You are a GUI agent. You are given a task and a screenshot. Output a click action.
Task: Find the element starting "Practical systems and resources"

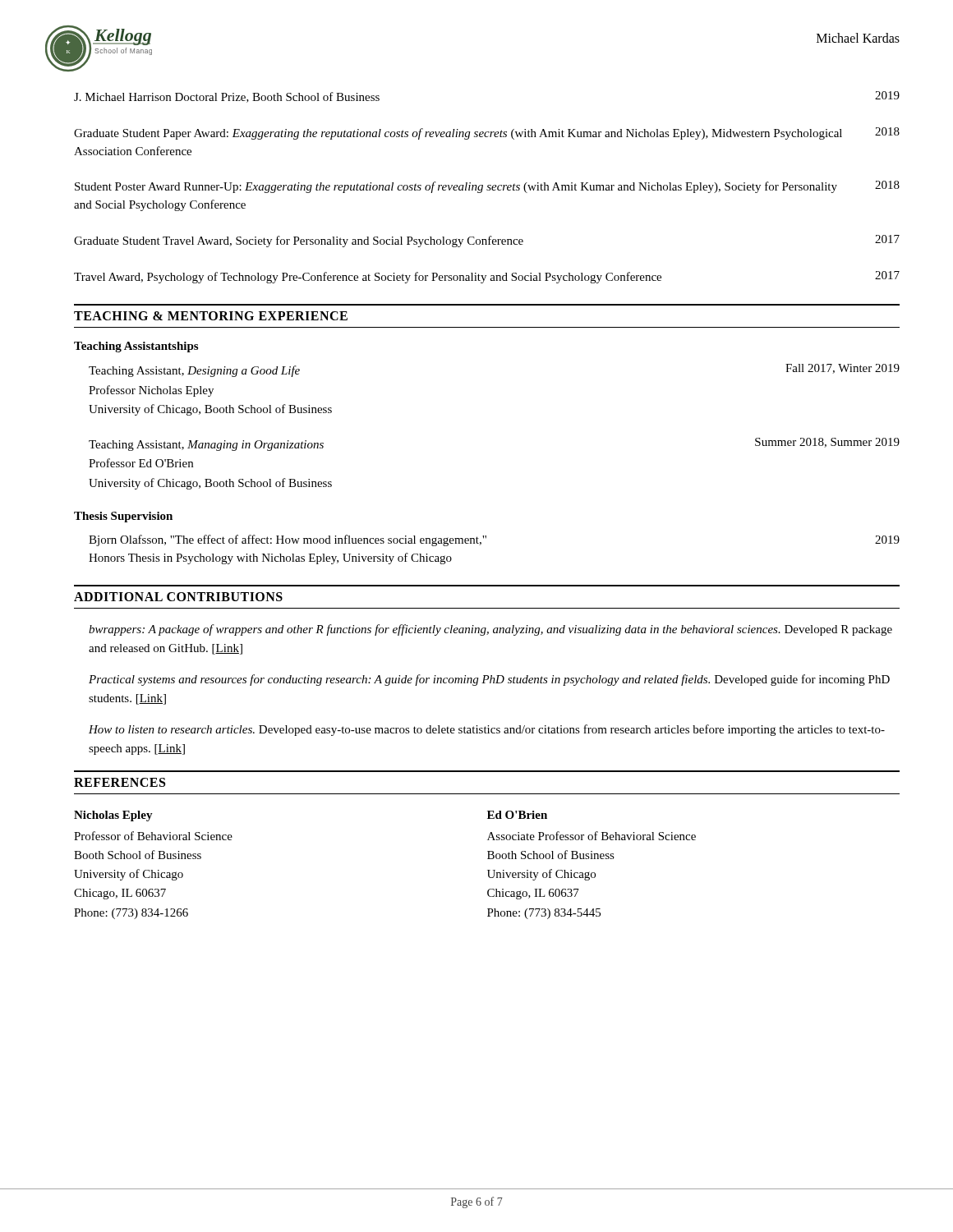(489, 689)
